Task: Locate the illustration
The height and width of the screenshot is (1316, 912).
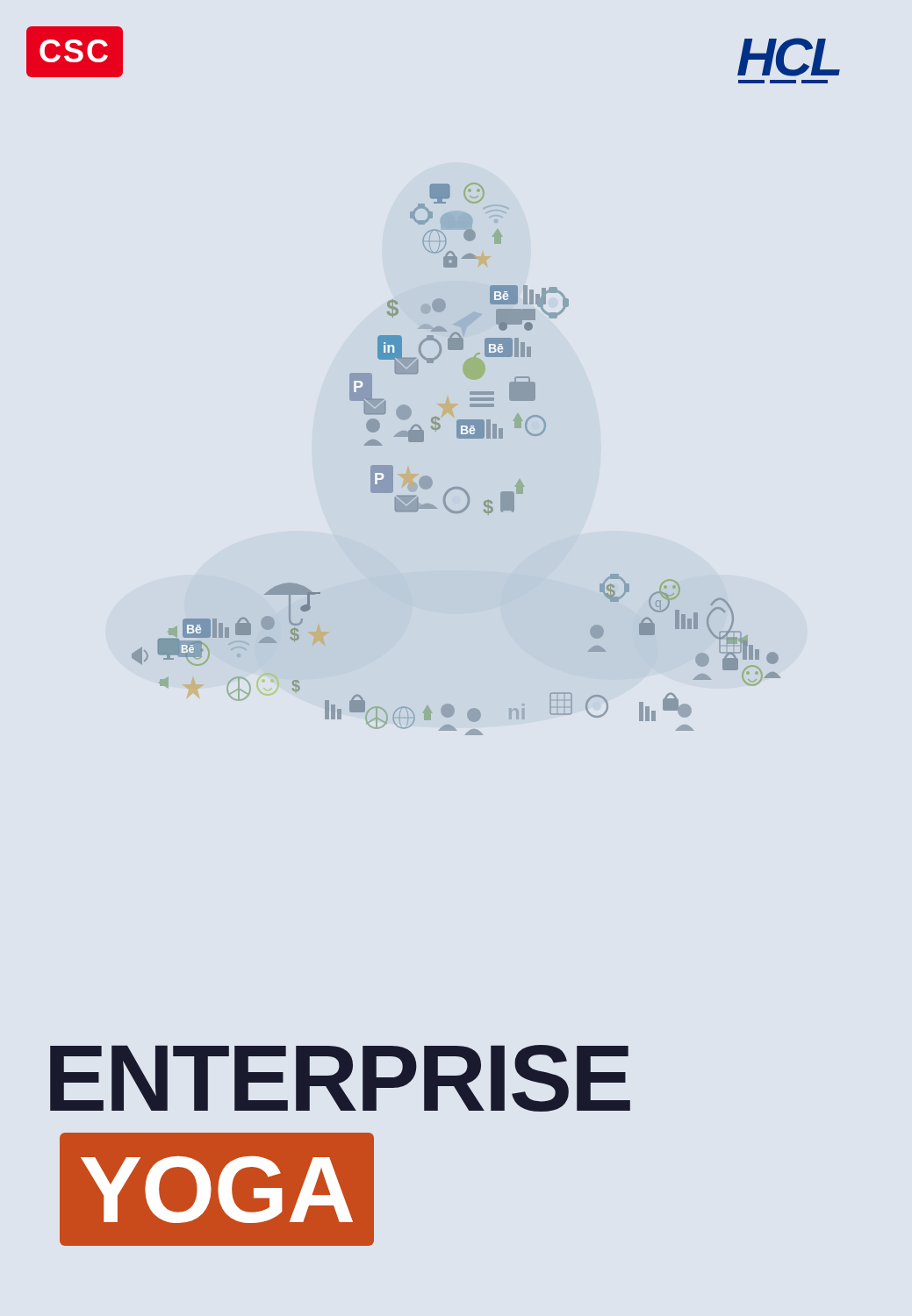Action: click(456, 478)
